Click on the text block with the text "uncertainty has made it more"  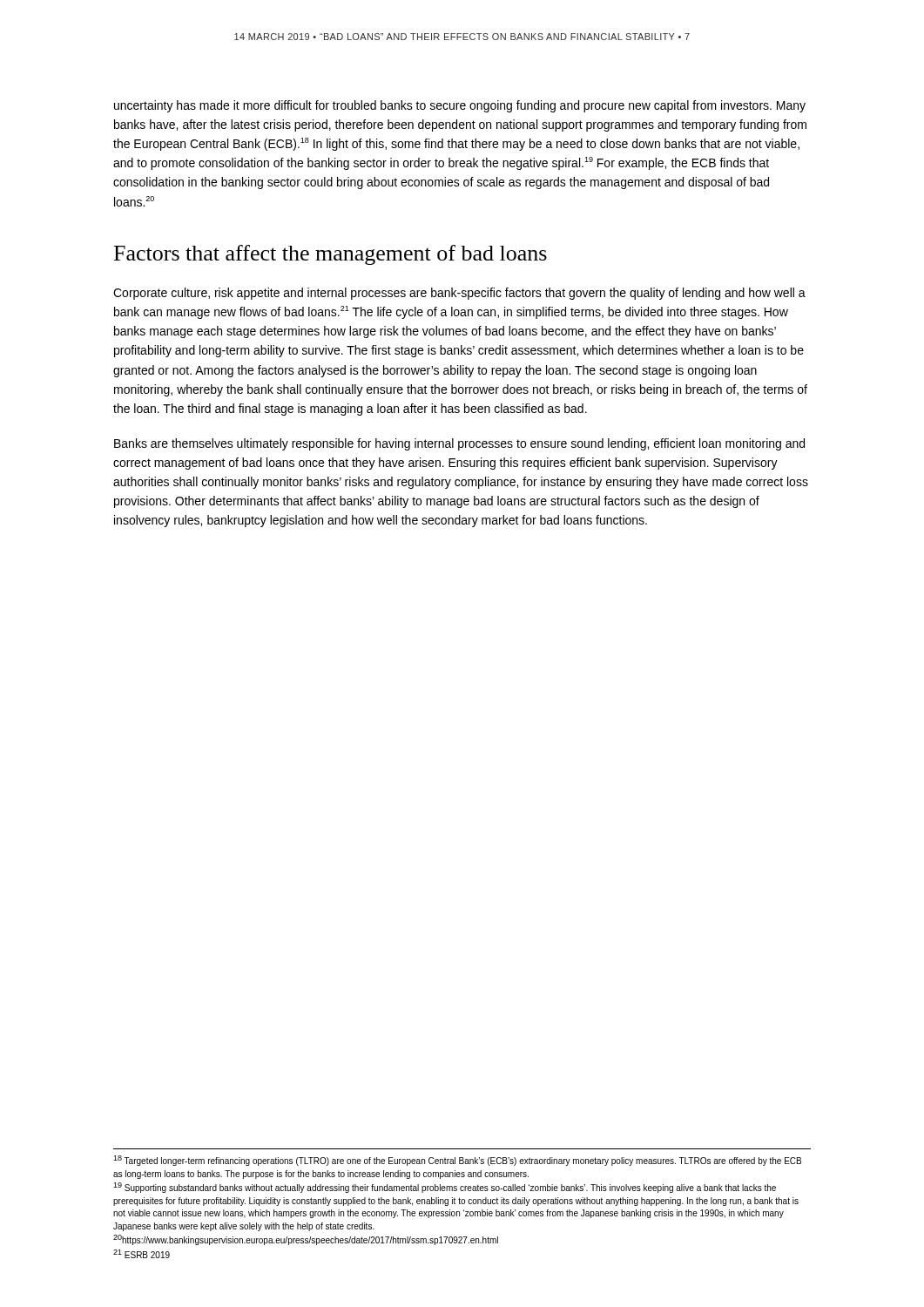click(x=460, y=154)
